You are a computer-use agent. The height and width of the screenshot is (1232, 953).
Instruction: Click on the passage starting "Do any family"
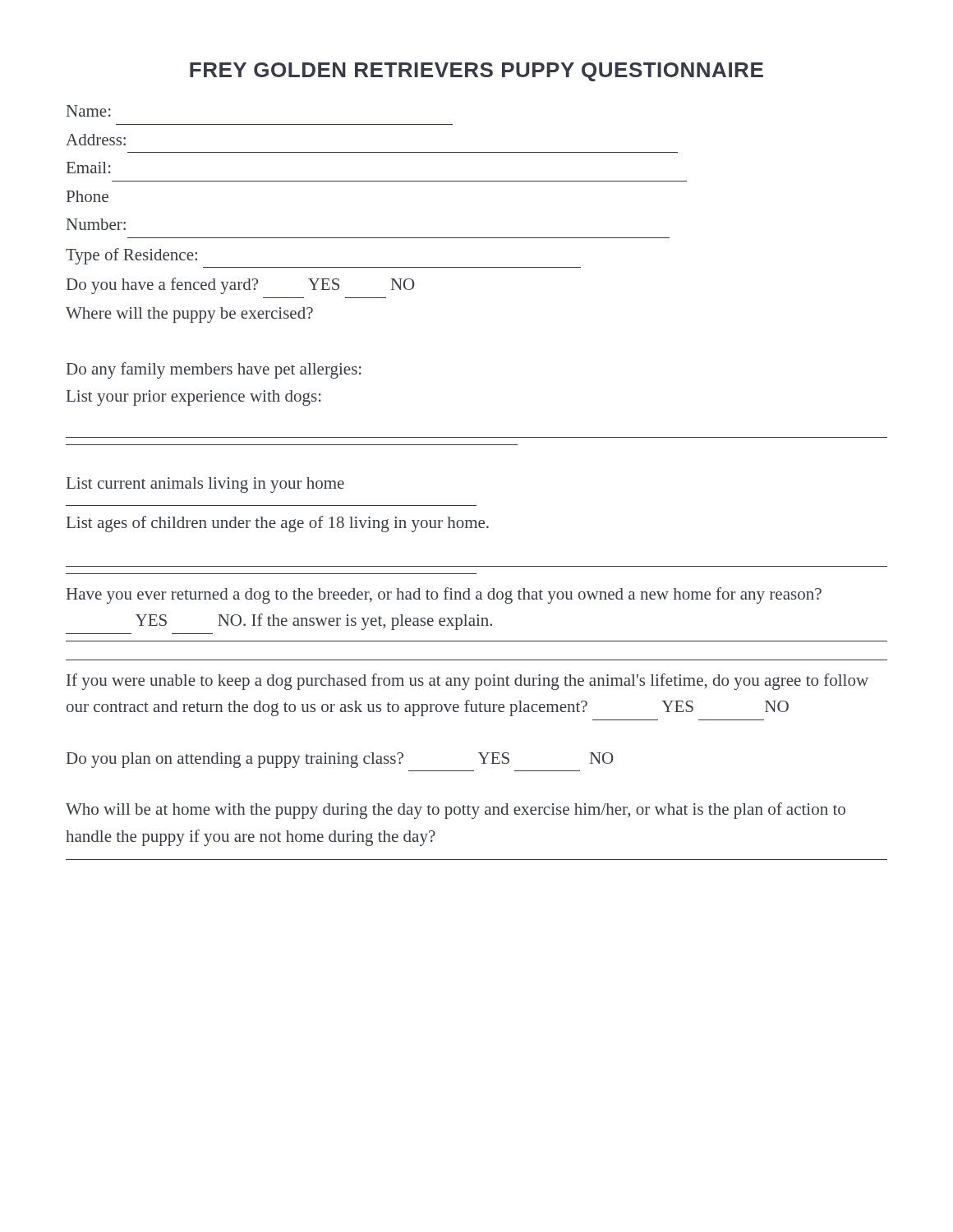tap(214, 382)
